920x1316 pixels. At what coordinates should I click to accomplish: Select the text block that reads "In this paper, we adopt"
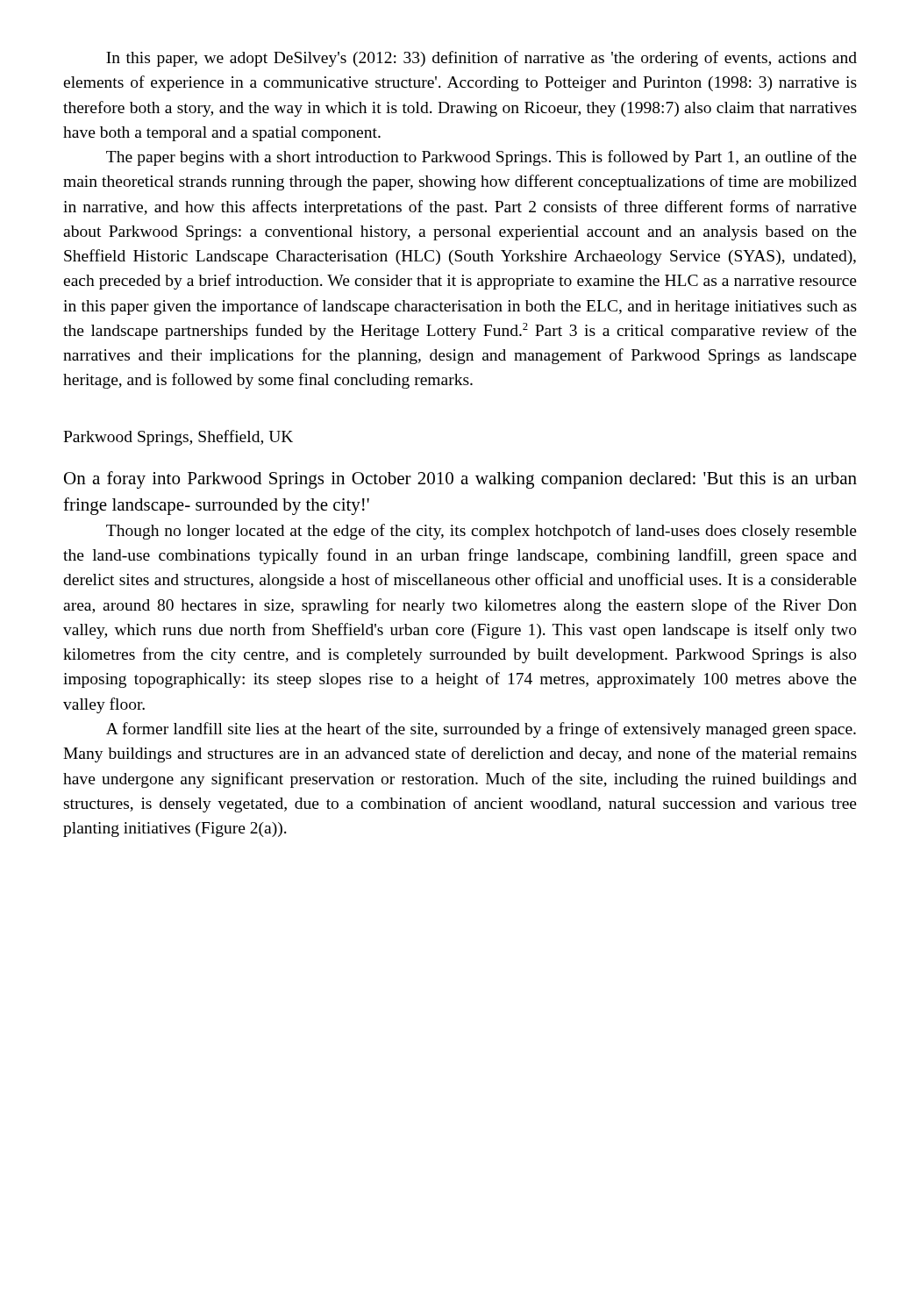pos(460,219)
